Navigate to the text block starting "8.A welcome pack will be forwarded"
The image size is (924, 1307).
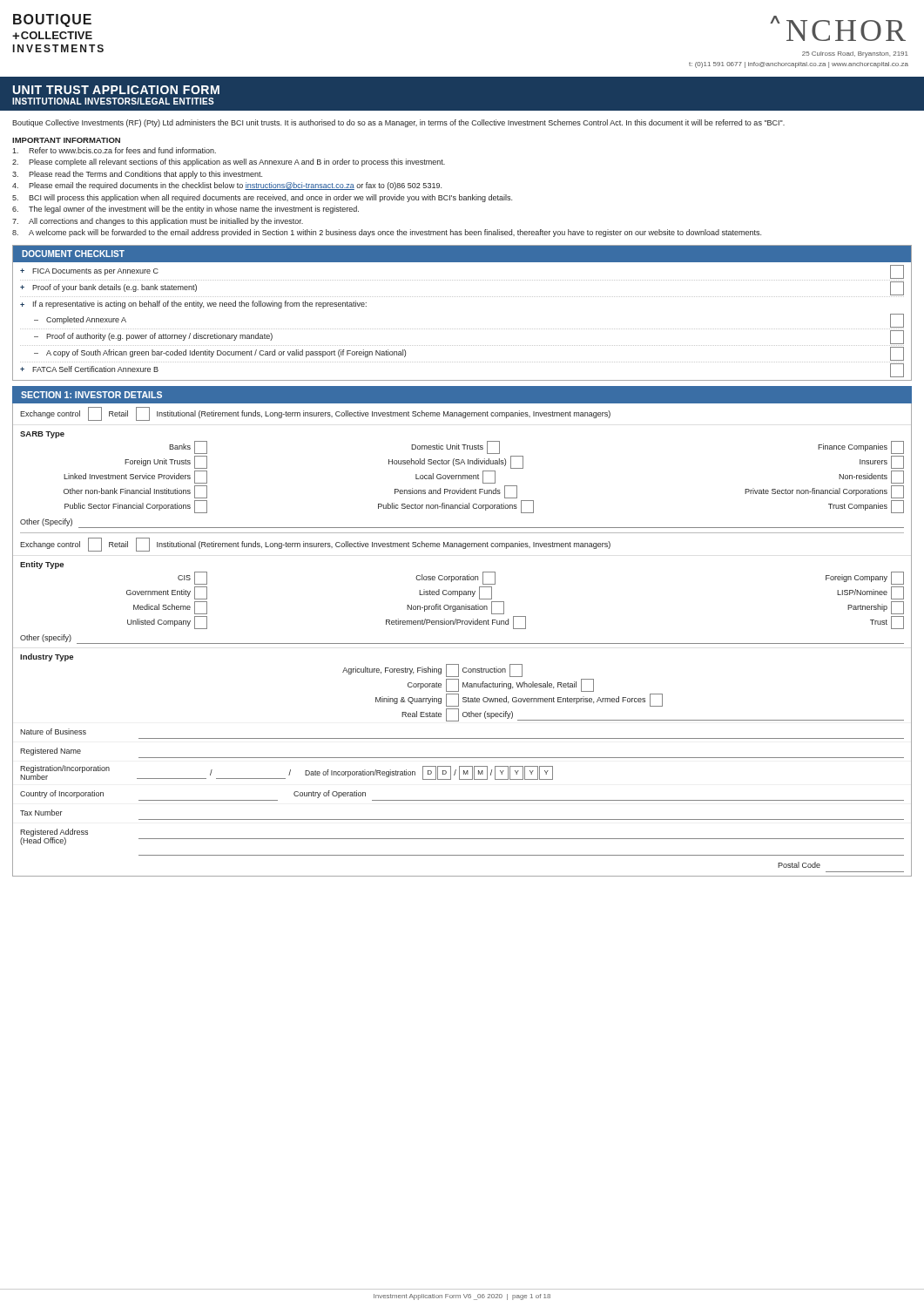pos(387,233)
